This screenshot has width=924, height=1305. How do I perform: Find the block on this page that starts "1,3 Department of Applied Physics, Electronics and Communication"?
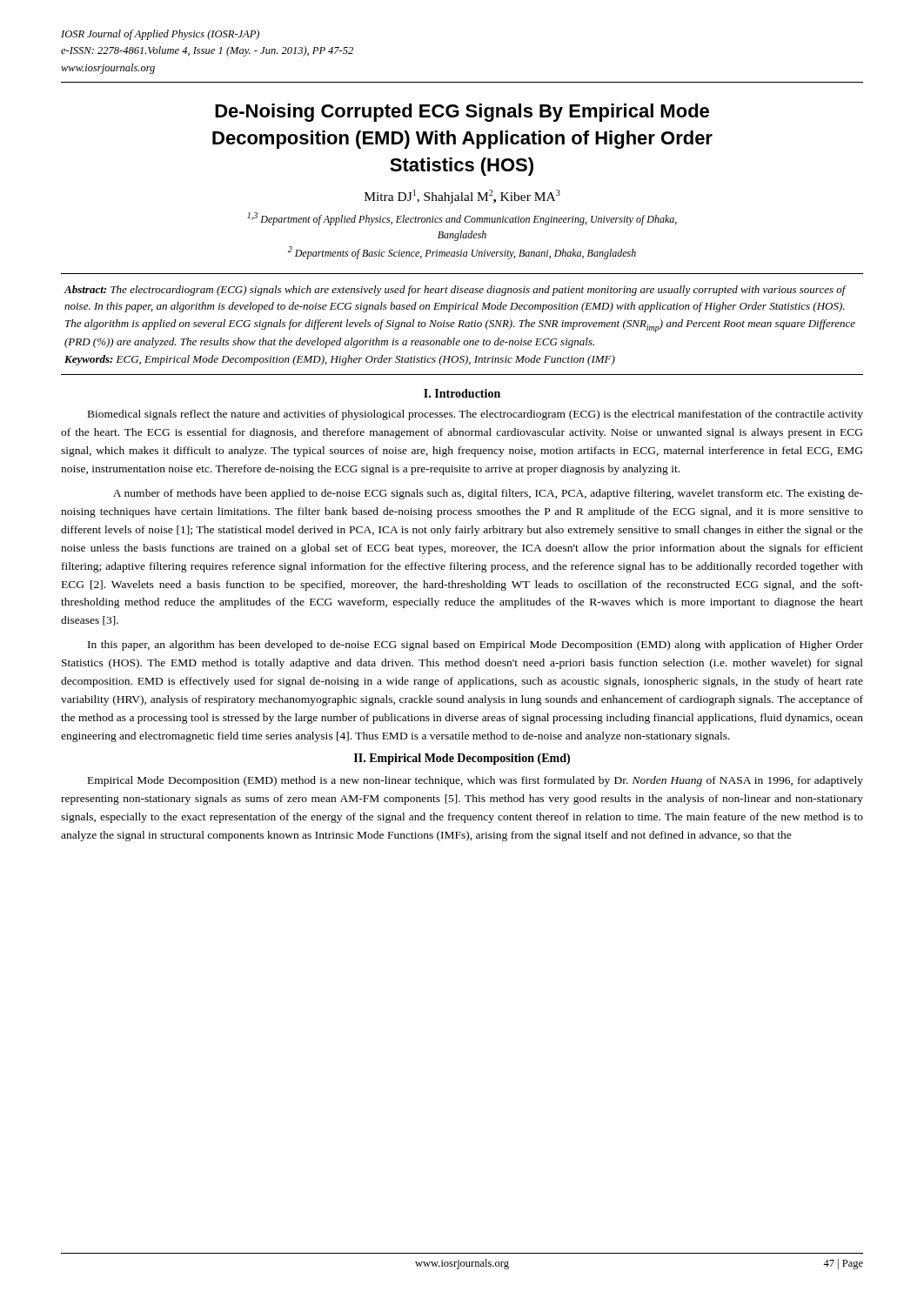(462, 235)
